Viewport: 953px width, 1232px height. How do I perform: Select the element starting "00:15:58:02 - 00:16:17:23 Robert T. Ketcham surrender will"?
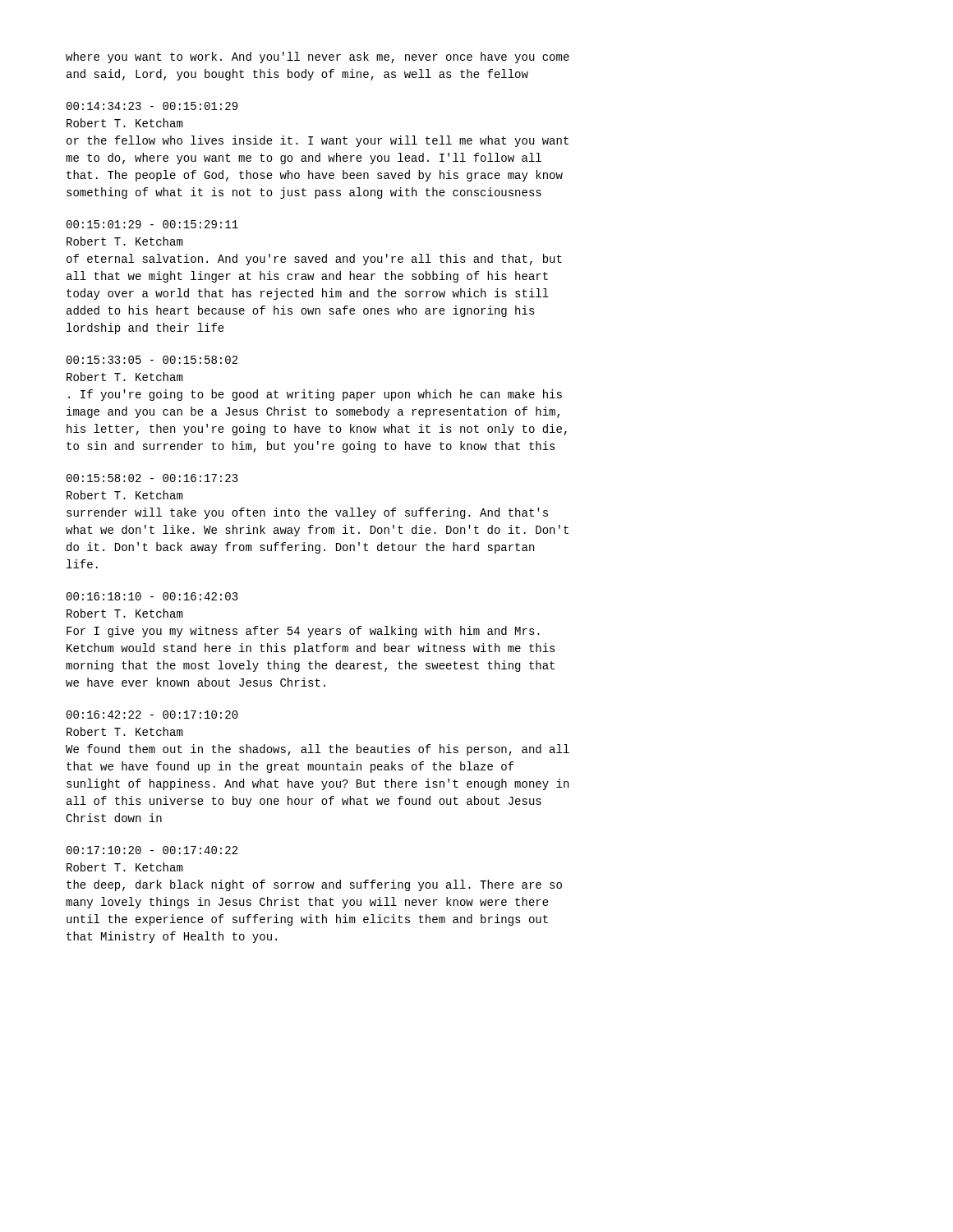click(476, 522)
